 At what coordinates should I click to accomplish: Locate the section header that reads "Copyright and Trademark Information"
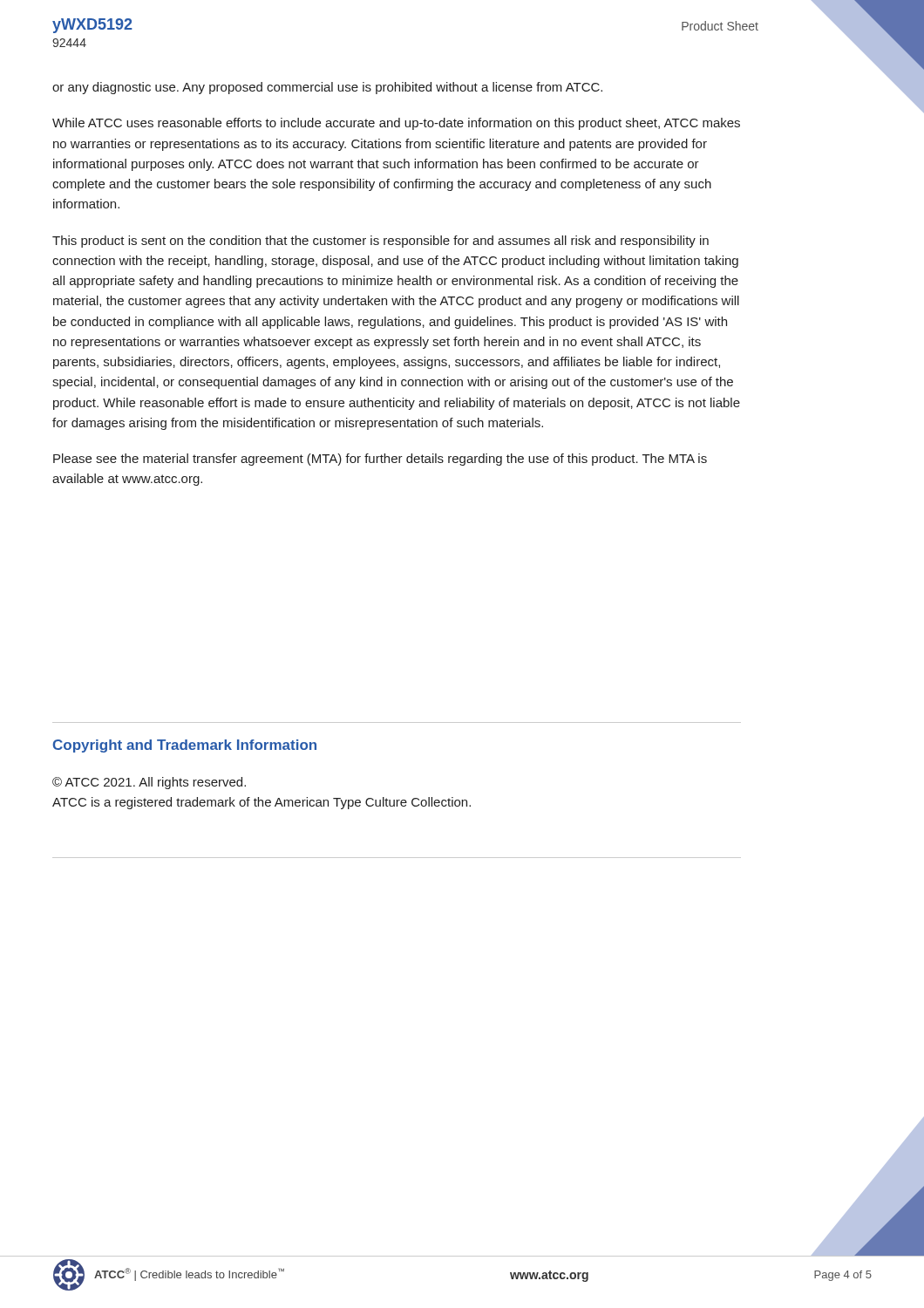point(185,746)
